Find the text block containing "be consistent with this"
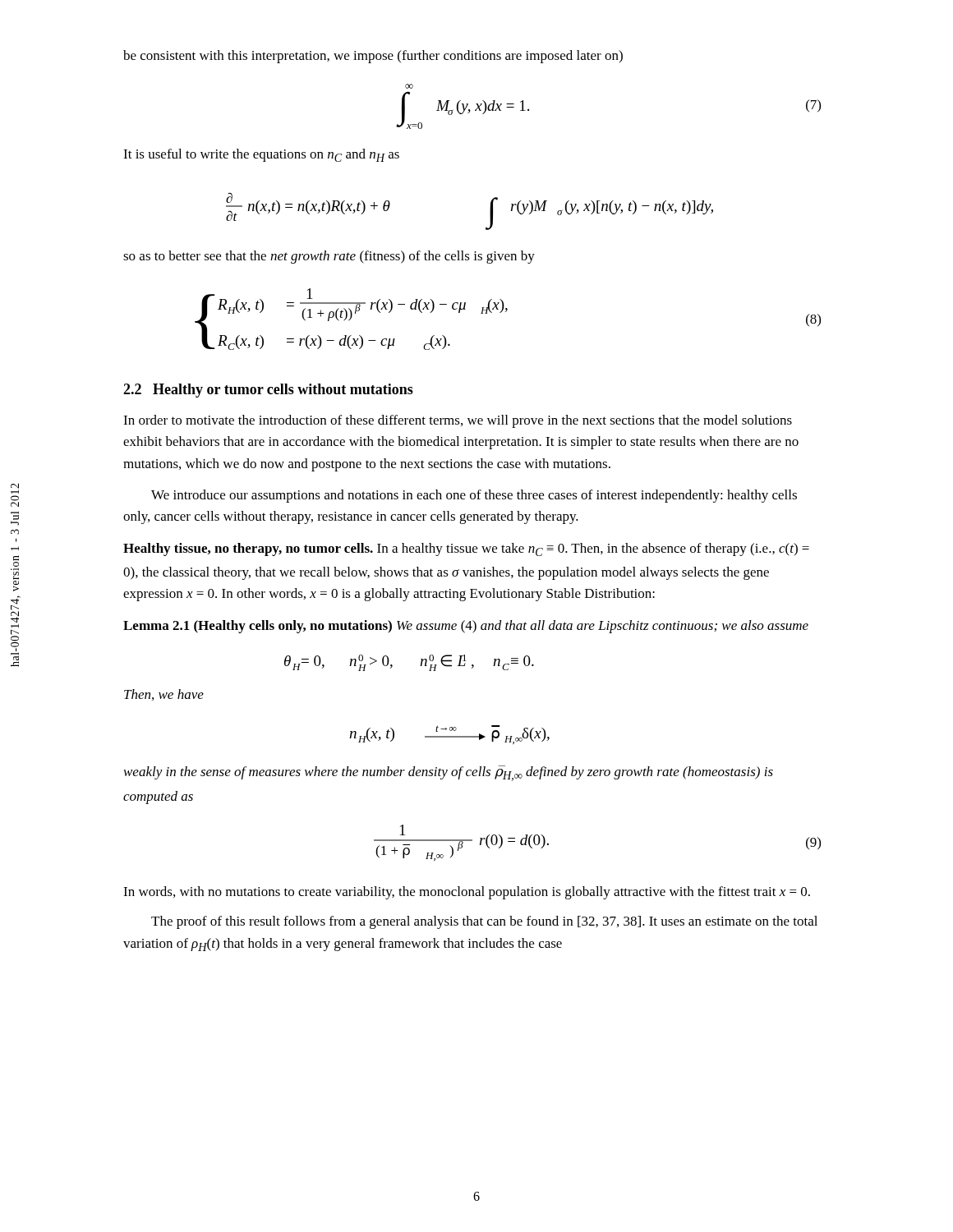The width and height of the screenshot is (953, 1232). [x=373, y=55]
